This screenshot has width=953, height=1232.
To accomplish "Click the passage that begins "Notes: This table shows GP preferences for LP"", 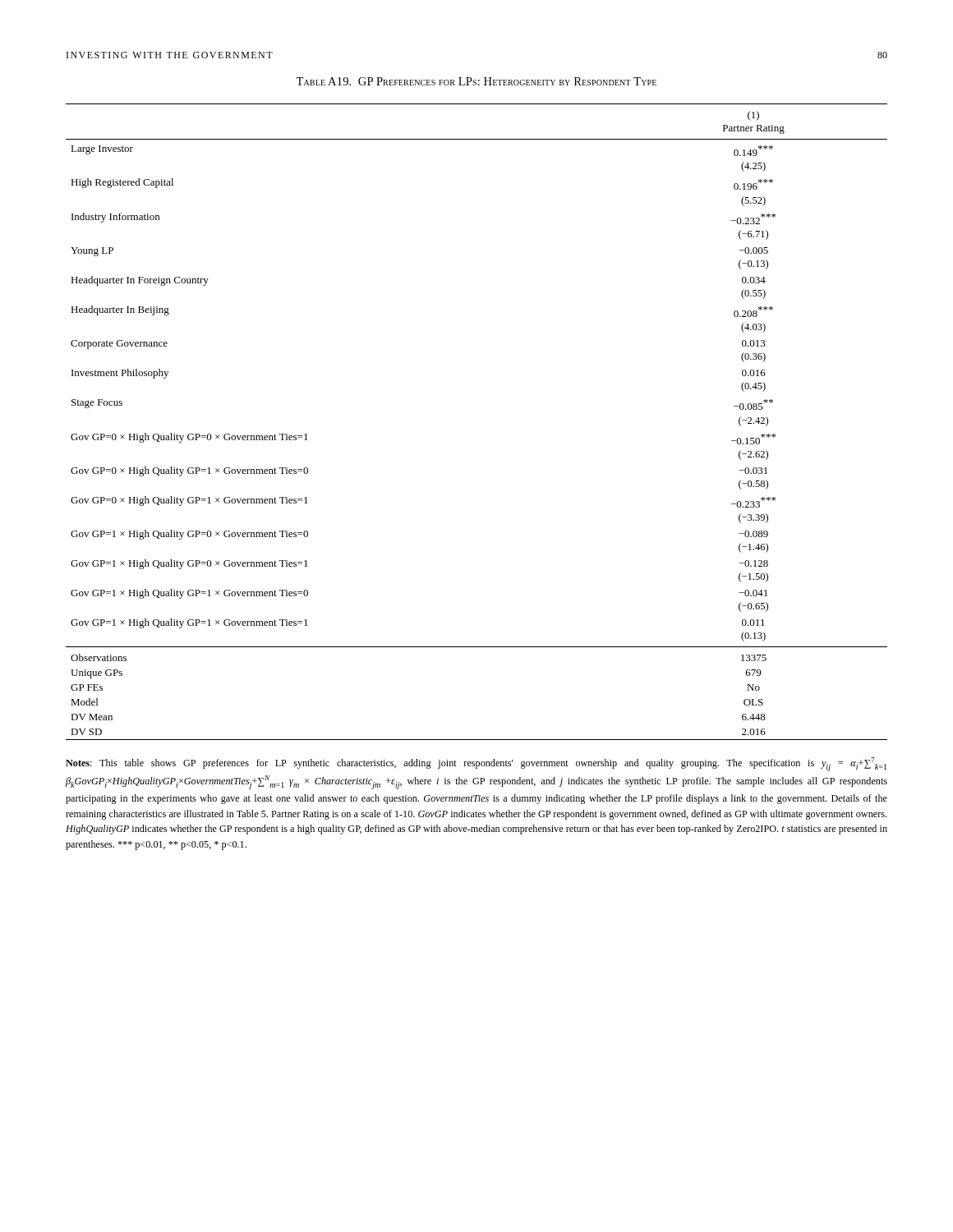I will pyautogui.click(x=476, y=803).
